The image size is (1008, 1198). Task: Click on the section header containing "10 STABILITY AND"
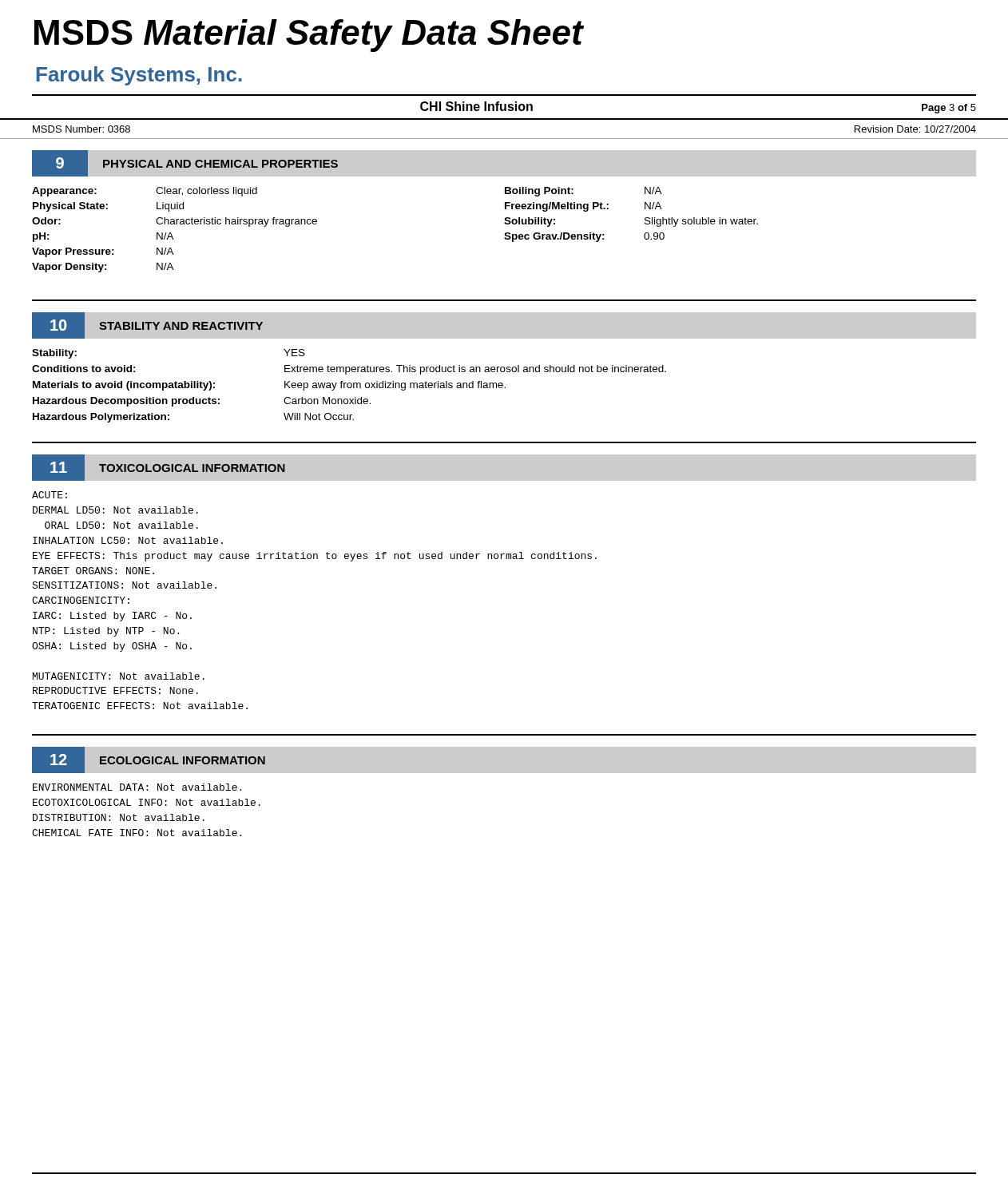(x=504, y=326)
